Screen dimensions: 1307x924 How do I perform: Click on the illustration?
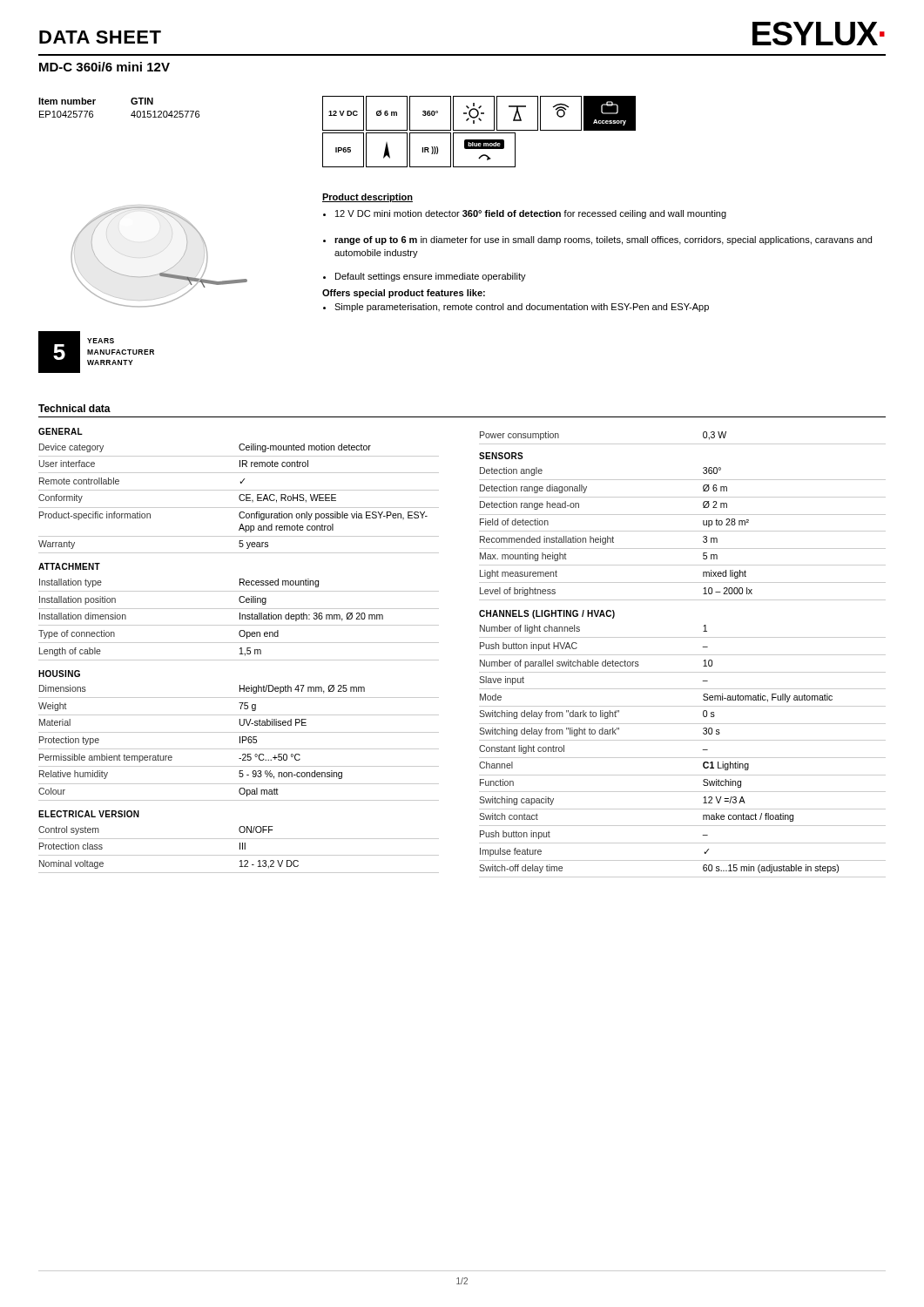tap(97, 352)
